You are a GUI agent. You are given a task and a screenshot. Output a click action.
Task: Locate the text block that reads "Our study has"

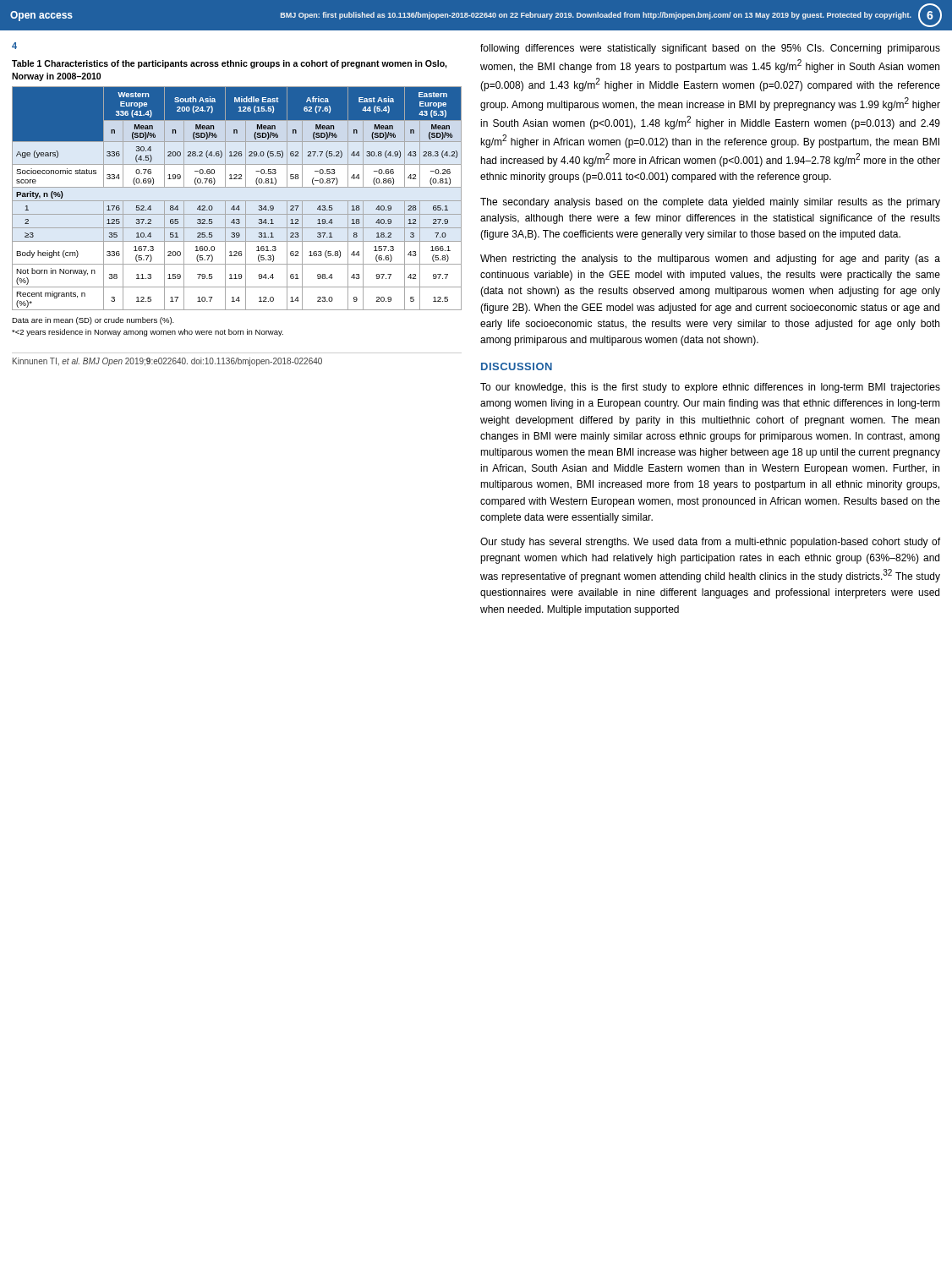point(710,575)
